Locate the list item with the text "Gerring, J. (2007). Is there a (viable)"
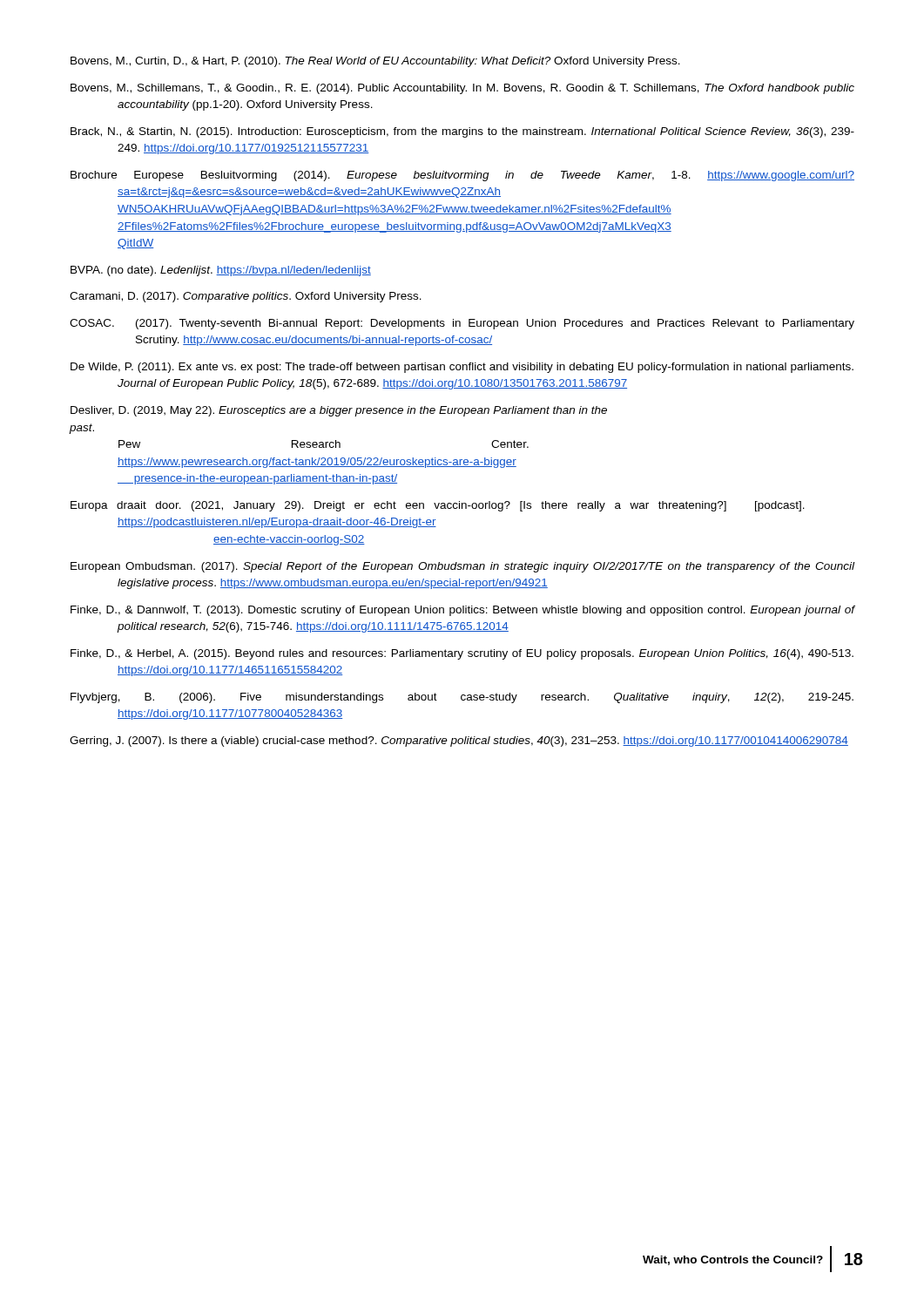The width and height of the screenshot is (924, 1307). click(459, 740)
